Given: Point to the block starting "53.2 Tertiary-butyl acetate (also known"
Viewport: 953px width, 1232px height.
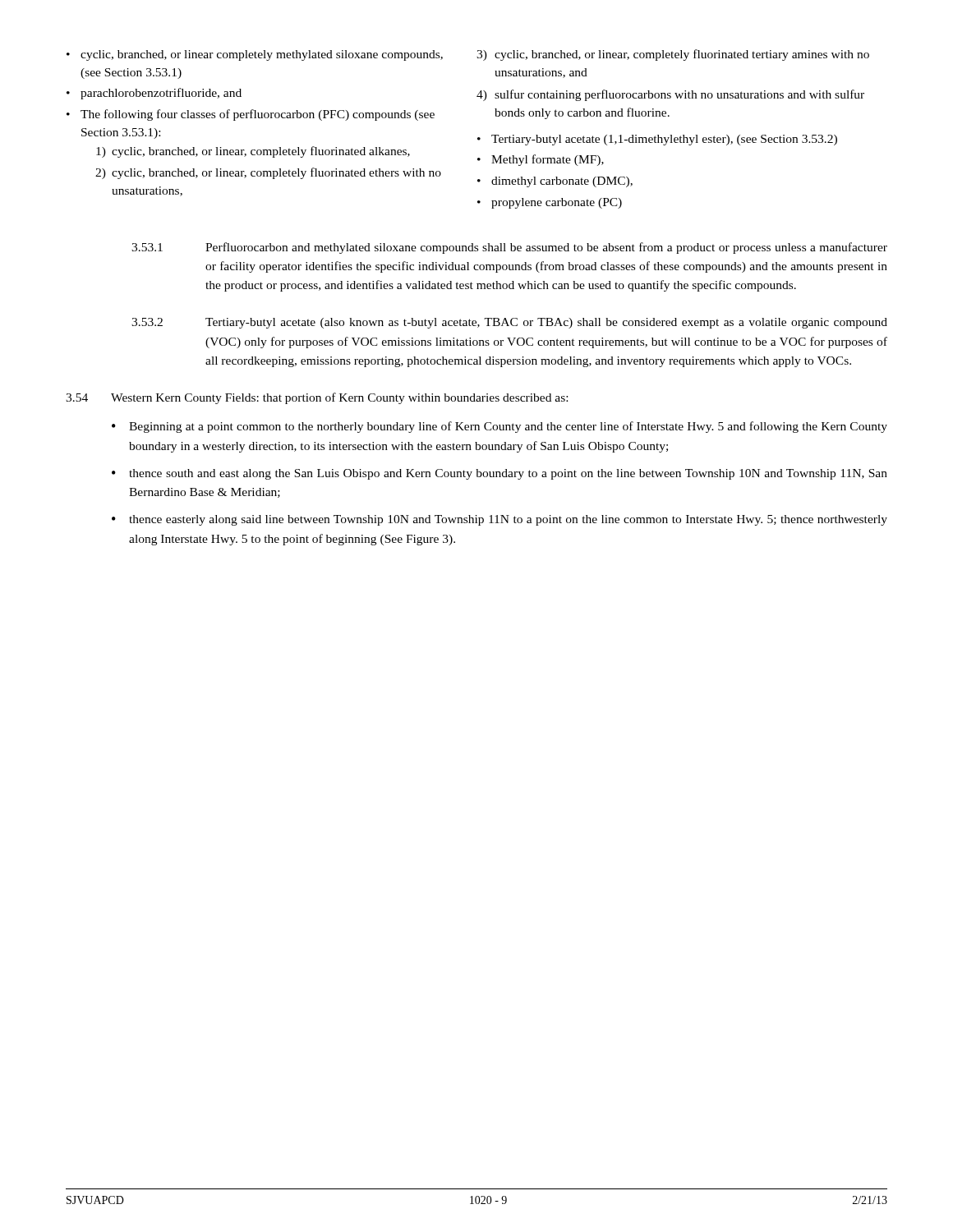Looking at the screenshot, I should coord(509,341).
